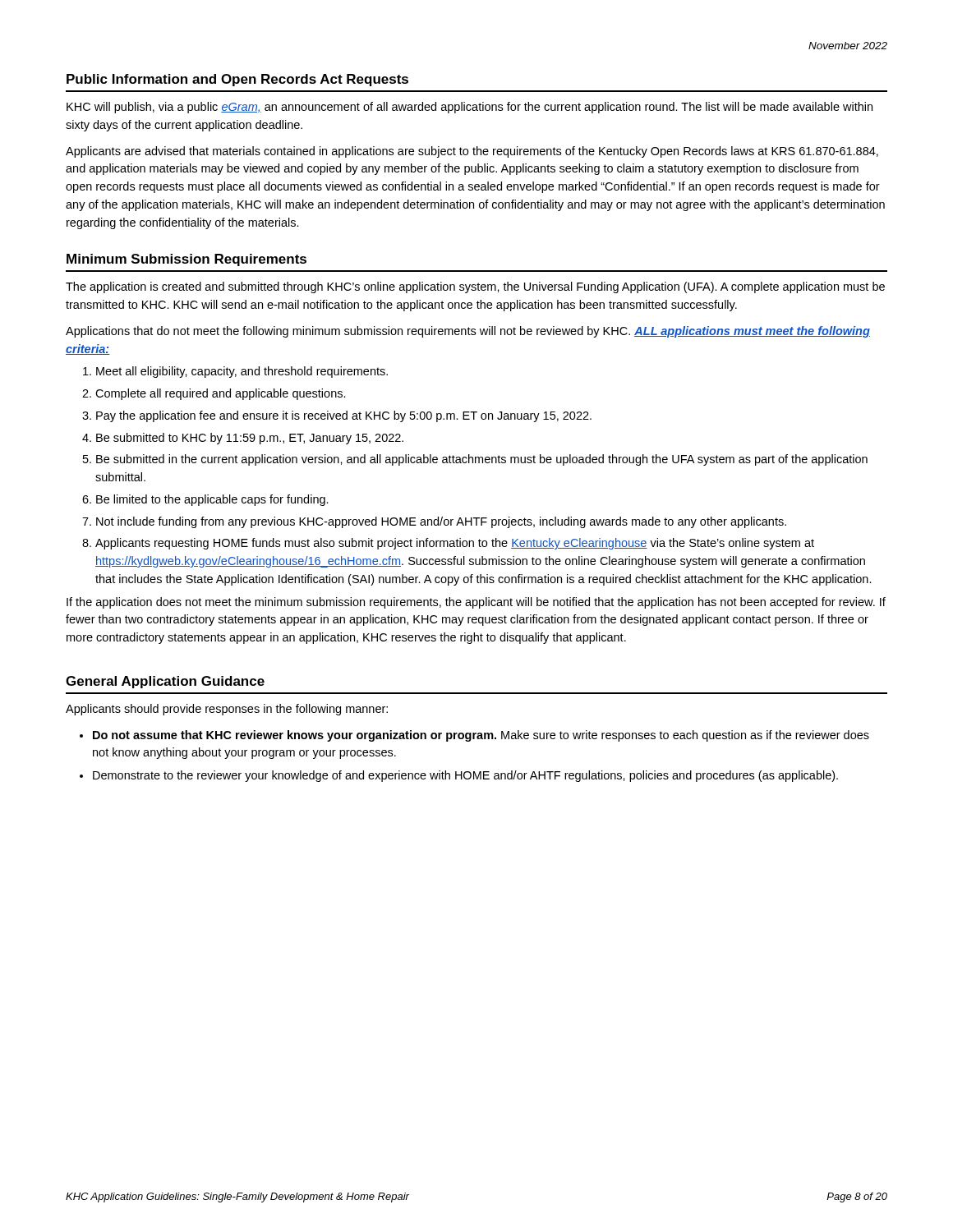
Task: Find the block starting "Minimum Submission Requirements"
Action: click(476, 262)
